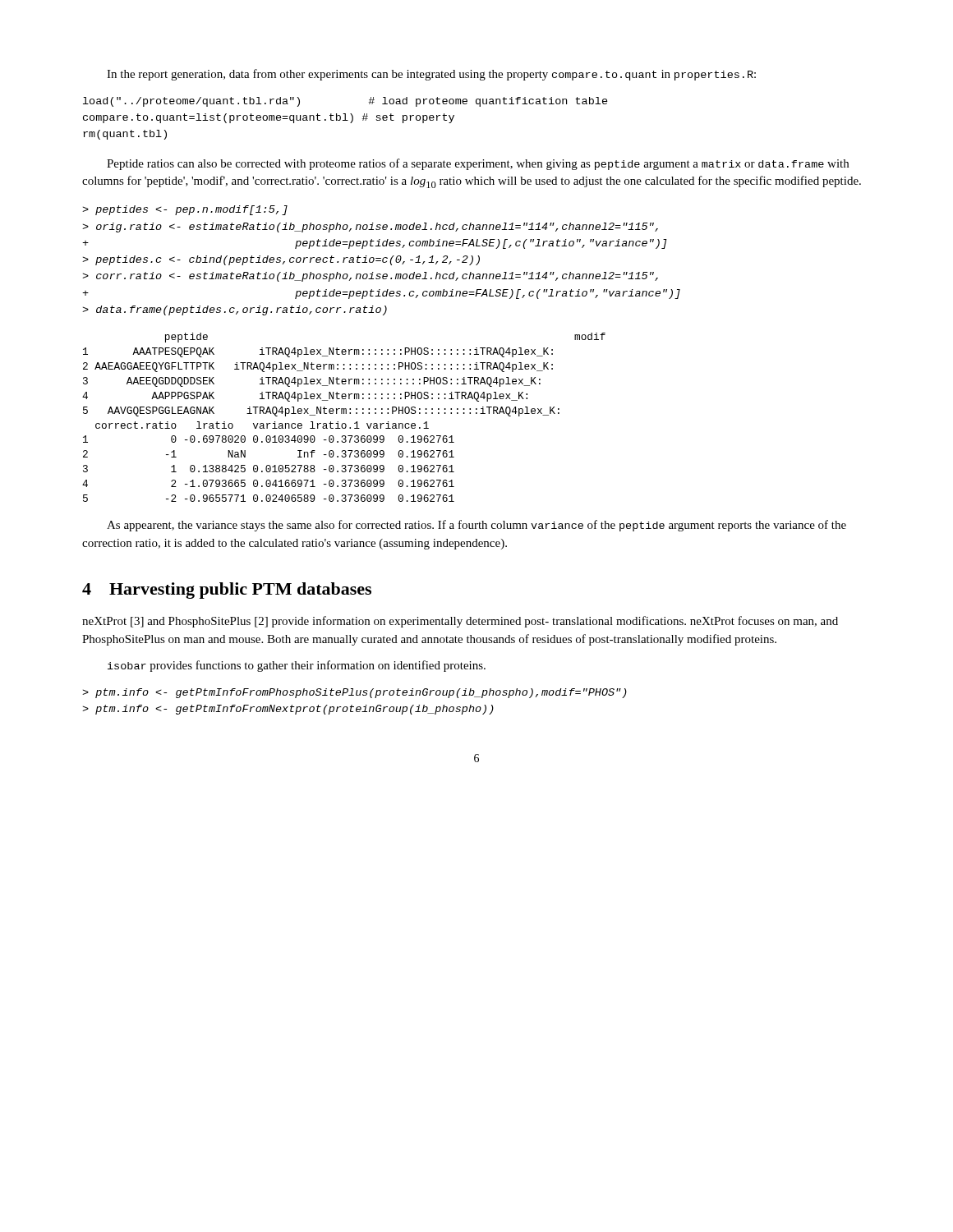Screen dimensions: 1232x953
Task: Where is the passage that starts "load("../proteome/quant.tbl.rda") # load proteome quantification table compare.to.quant=list(proteome=quant.tbl)"?
Action: (345, 118)
